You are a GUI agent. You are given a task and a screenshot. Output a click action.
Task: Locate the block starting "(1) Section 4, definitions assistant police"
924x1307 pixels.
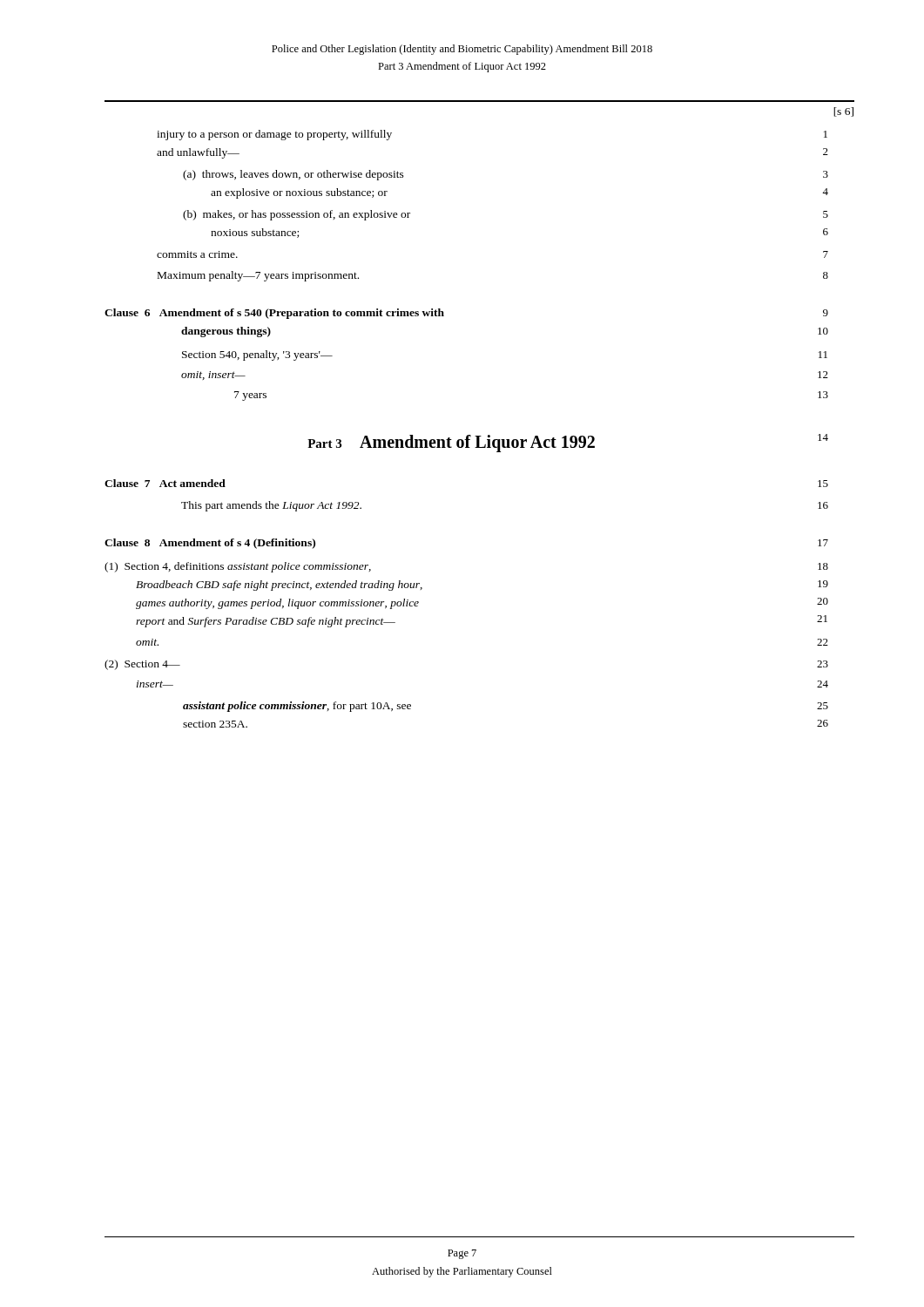(239, 567)
